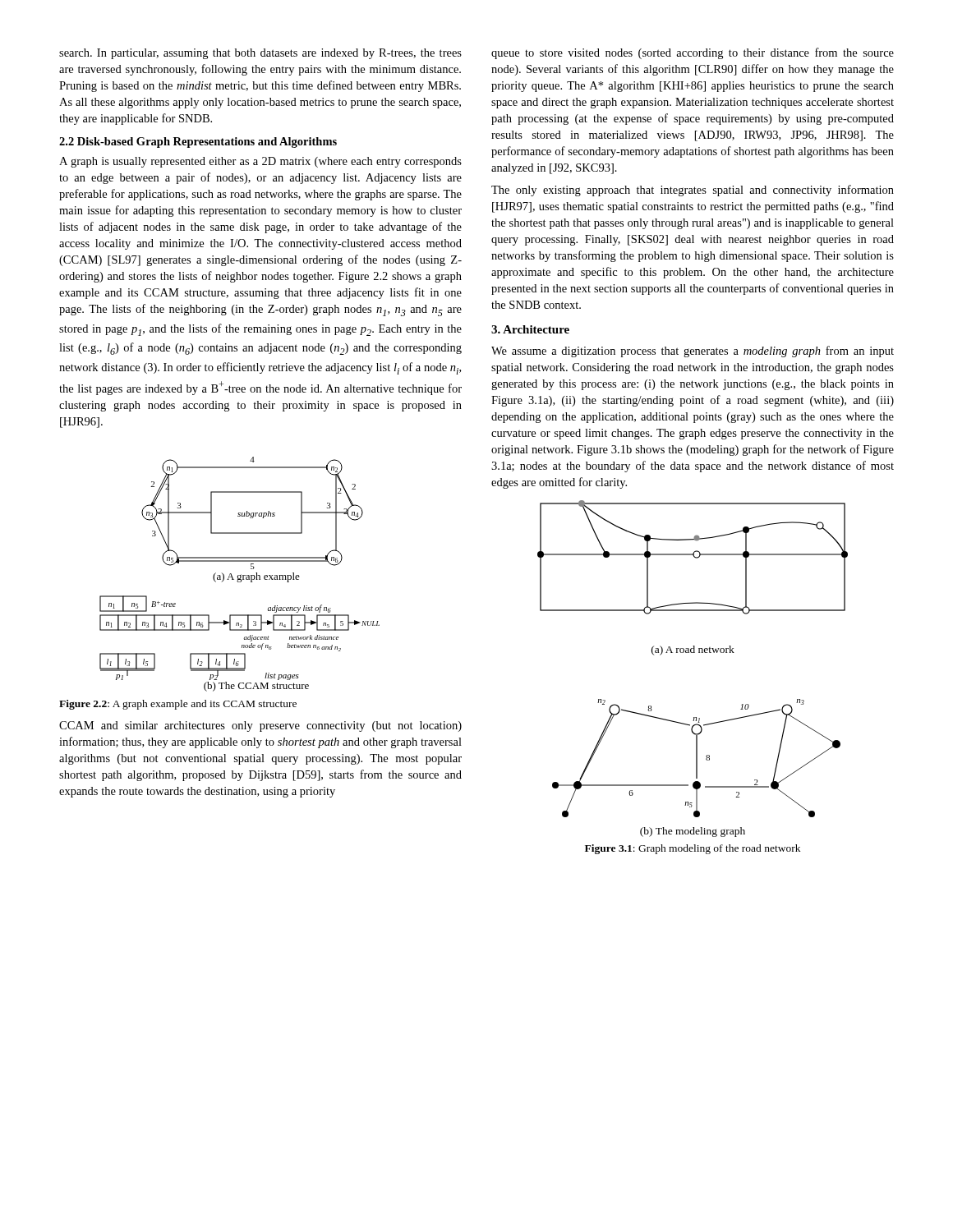Screen dimensions: 1232x953
Task: Point to the text block starting "CCAM and similar architectures only"
Action: 260,758
